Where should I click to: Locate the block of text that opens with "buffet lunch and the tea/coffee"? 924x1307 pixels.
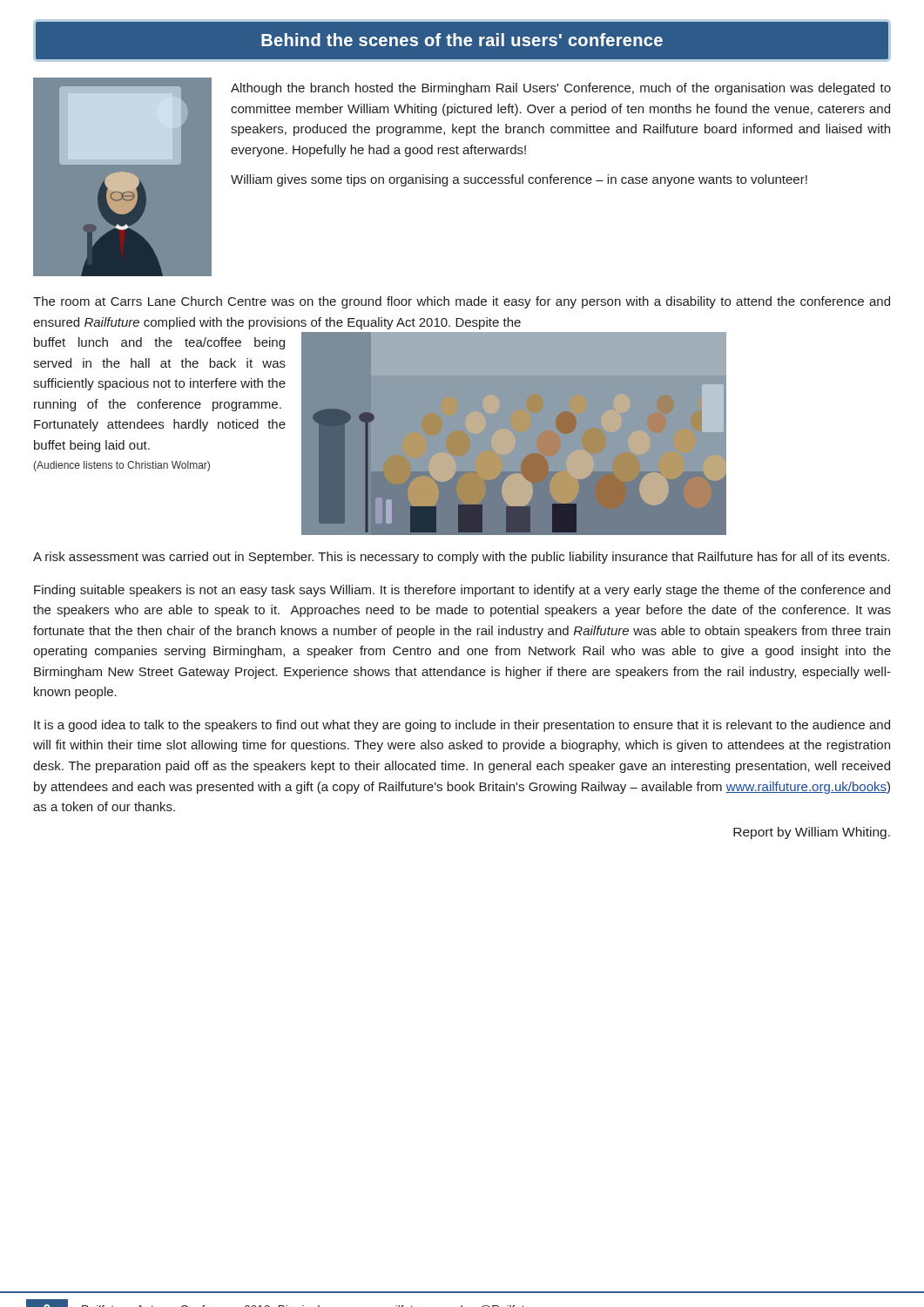point(159,393)
